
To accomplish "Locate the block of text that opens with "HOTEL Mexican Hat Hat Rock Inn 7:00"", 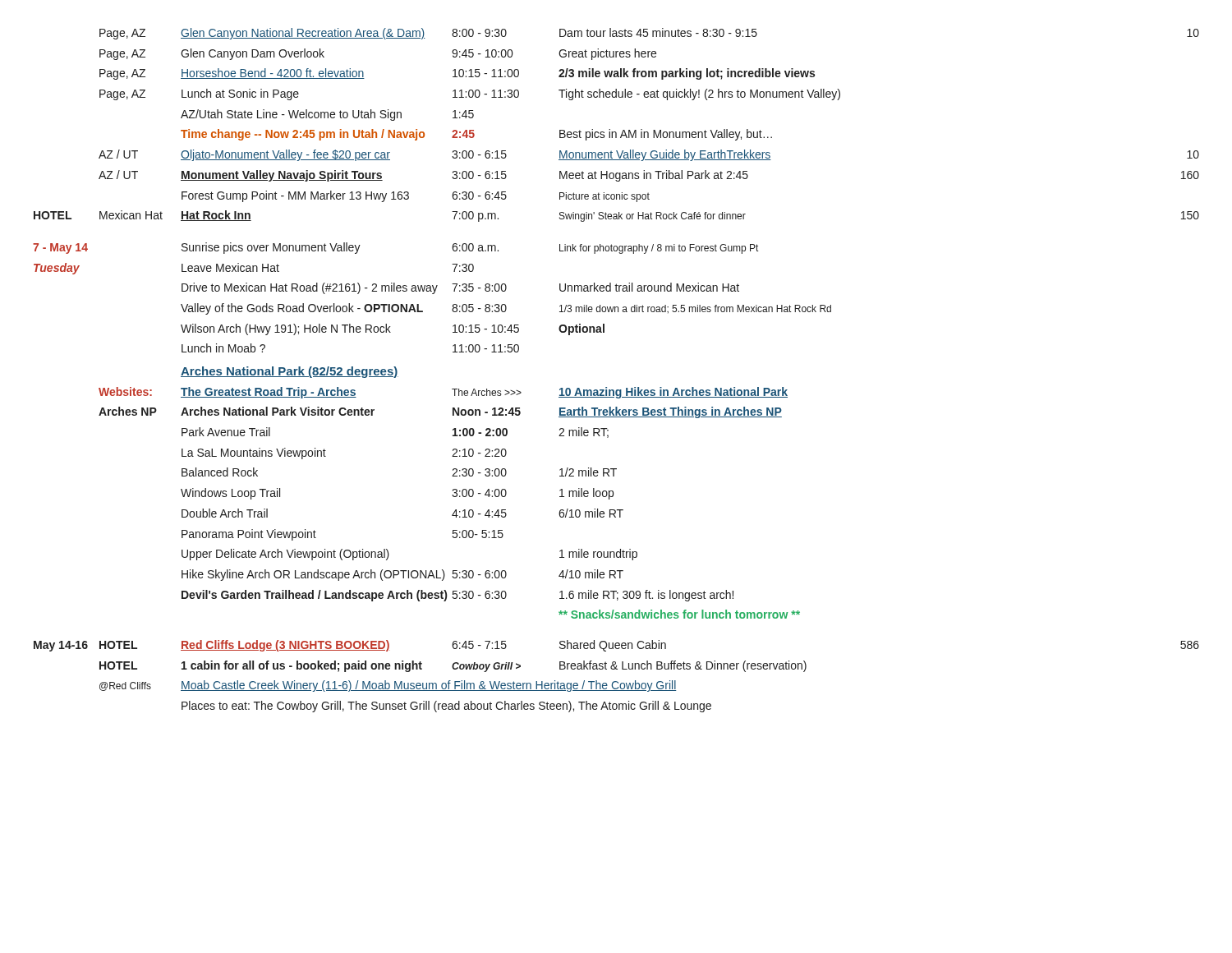I will pos(616,216).
